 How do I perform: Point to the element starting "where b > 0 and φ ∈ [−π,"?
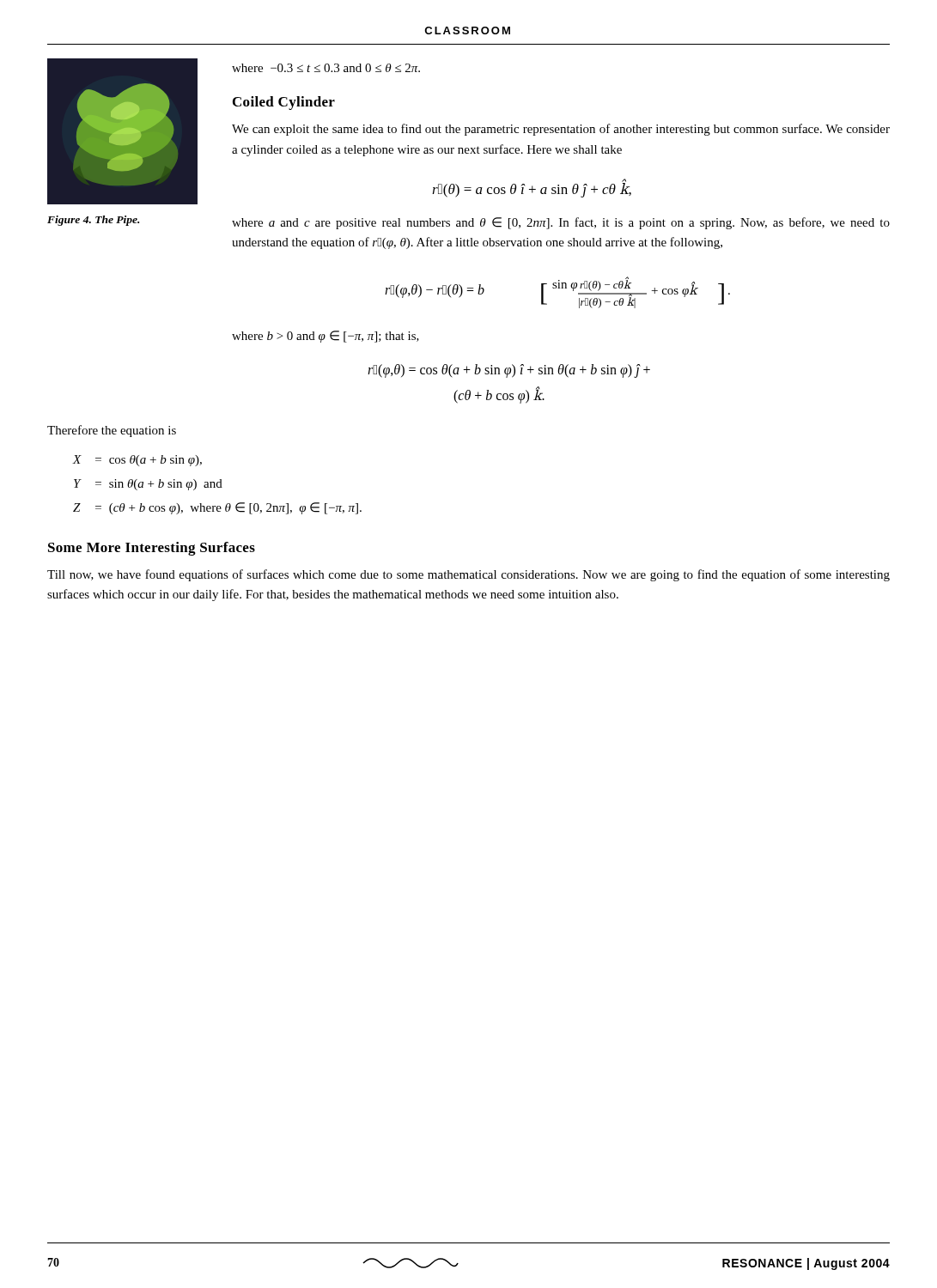tap(326, 336)
